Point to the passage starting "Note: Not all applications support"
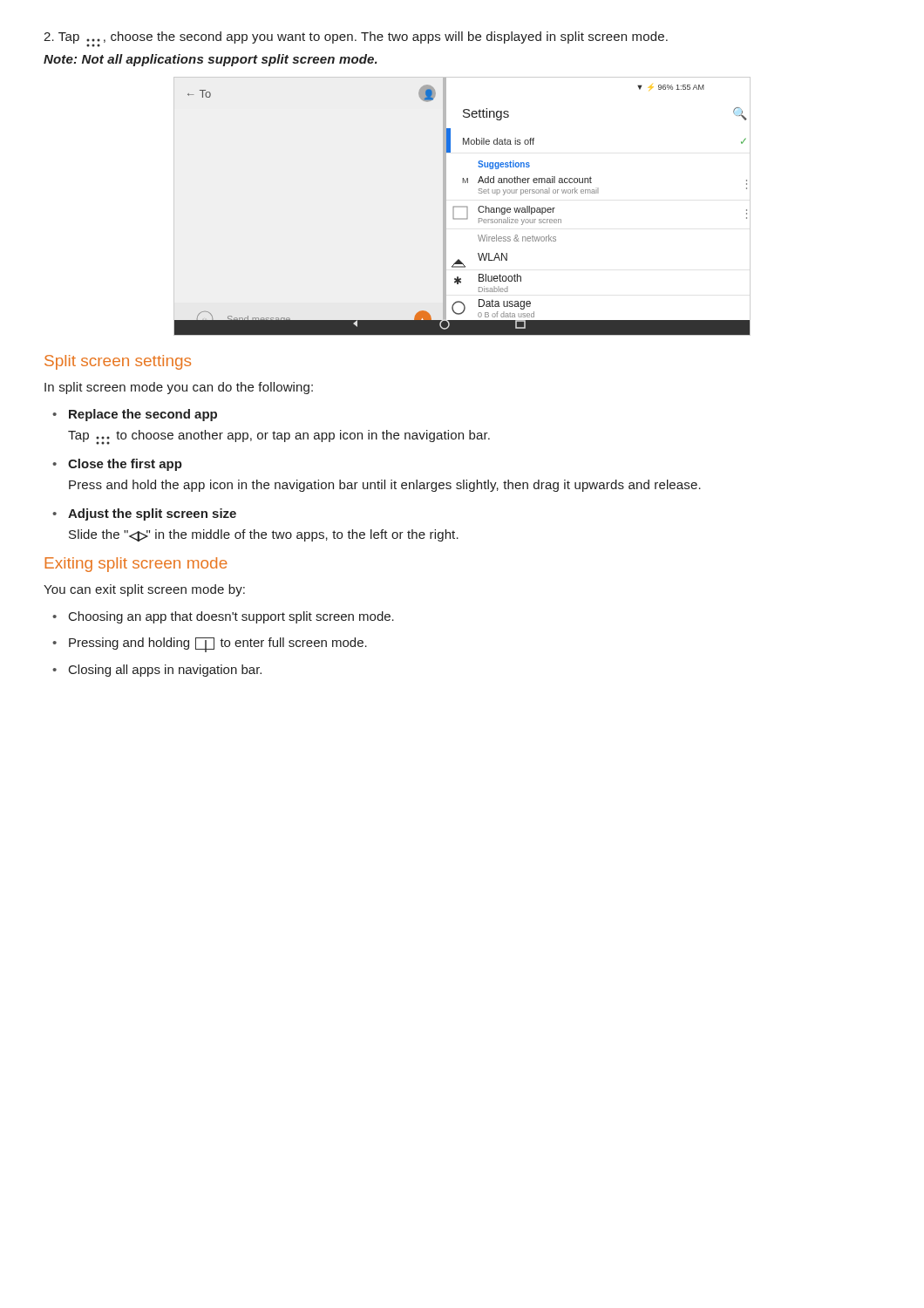924x1308 pixels. click(211, 59)
